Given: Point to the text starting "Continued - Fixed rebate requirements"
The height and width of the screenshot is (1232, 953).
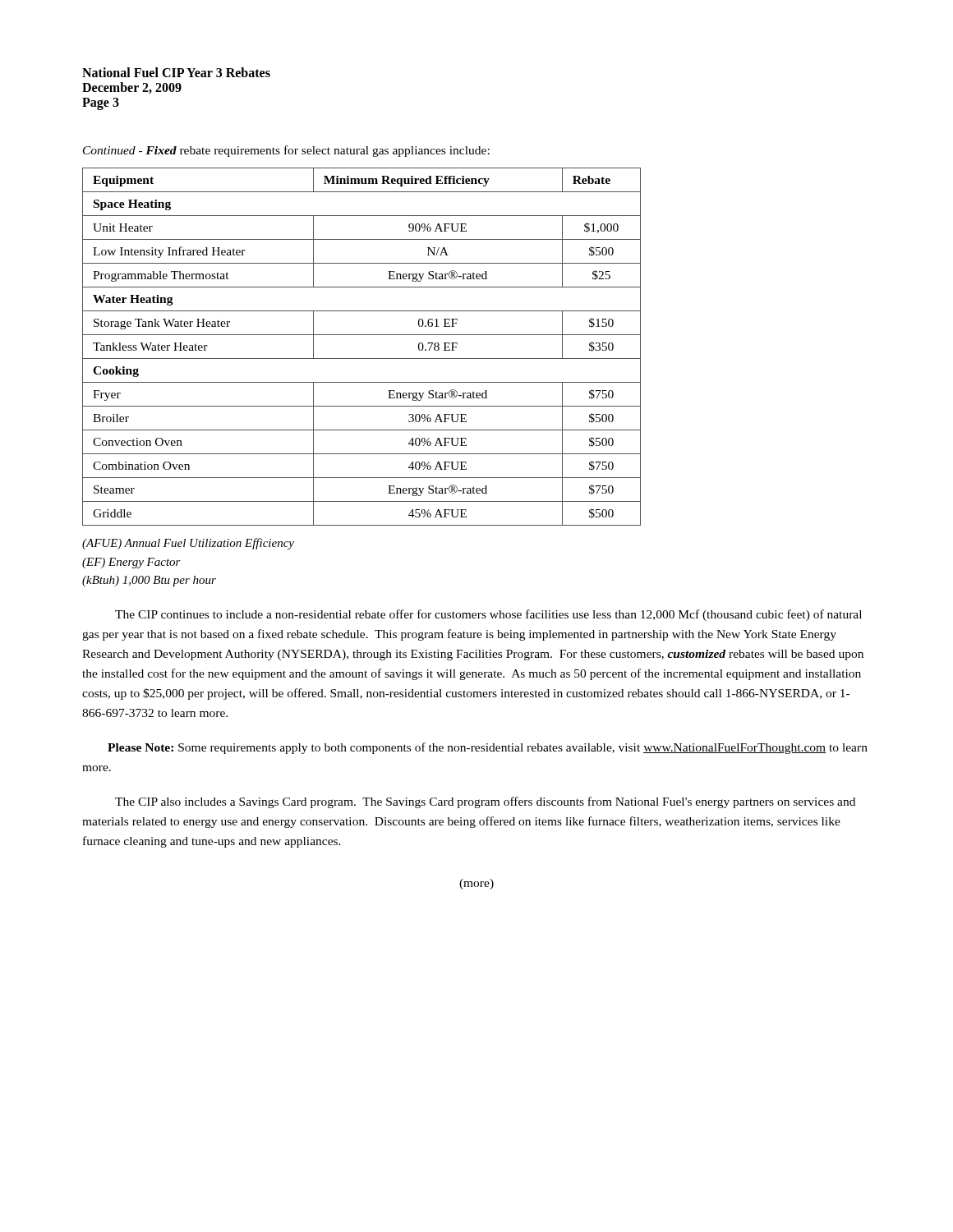Looking at the screenshot, I should 286,150.
